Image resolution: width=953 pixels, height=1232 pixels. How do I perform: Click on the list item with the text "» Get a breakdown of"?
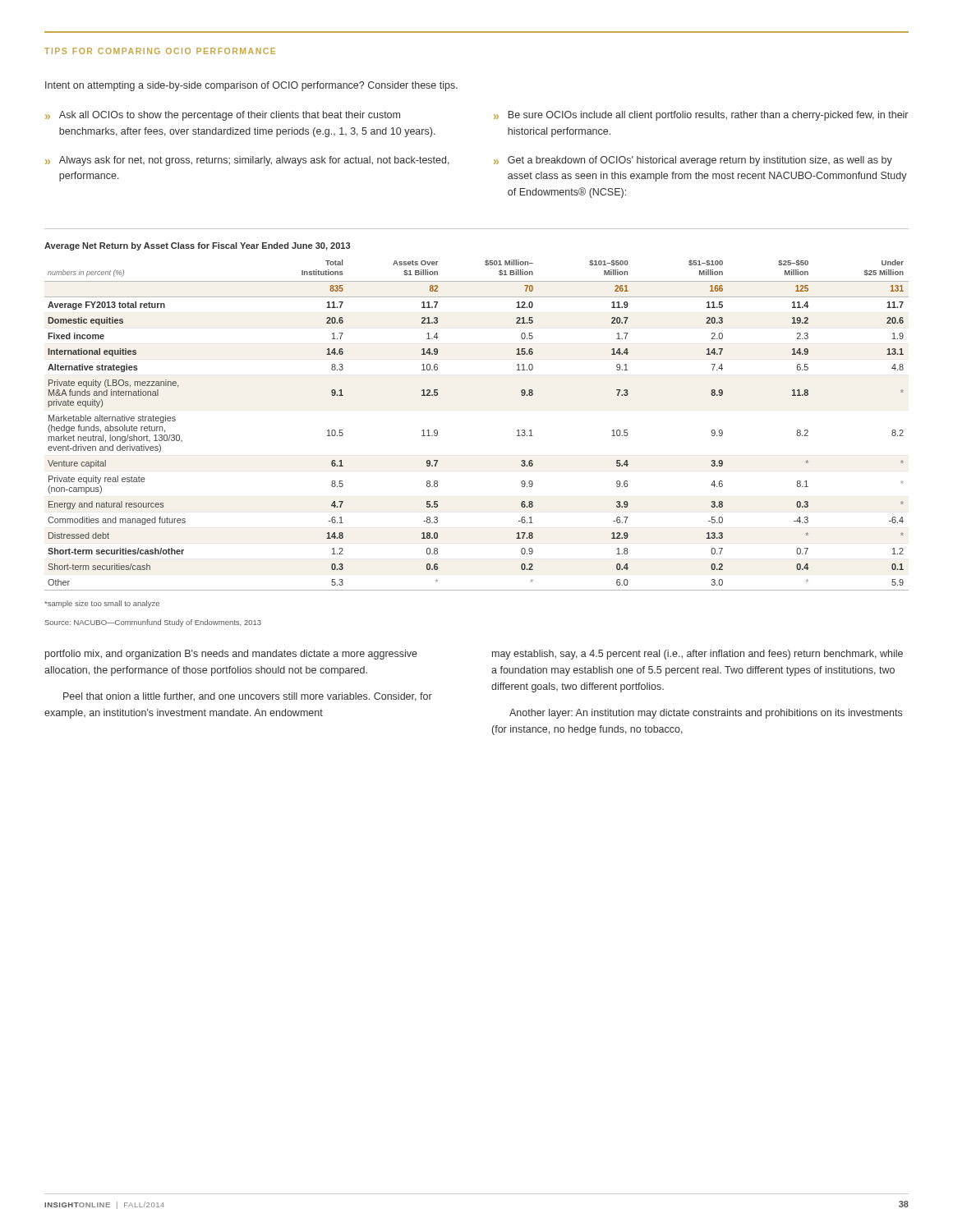pos(701,177)
